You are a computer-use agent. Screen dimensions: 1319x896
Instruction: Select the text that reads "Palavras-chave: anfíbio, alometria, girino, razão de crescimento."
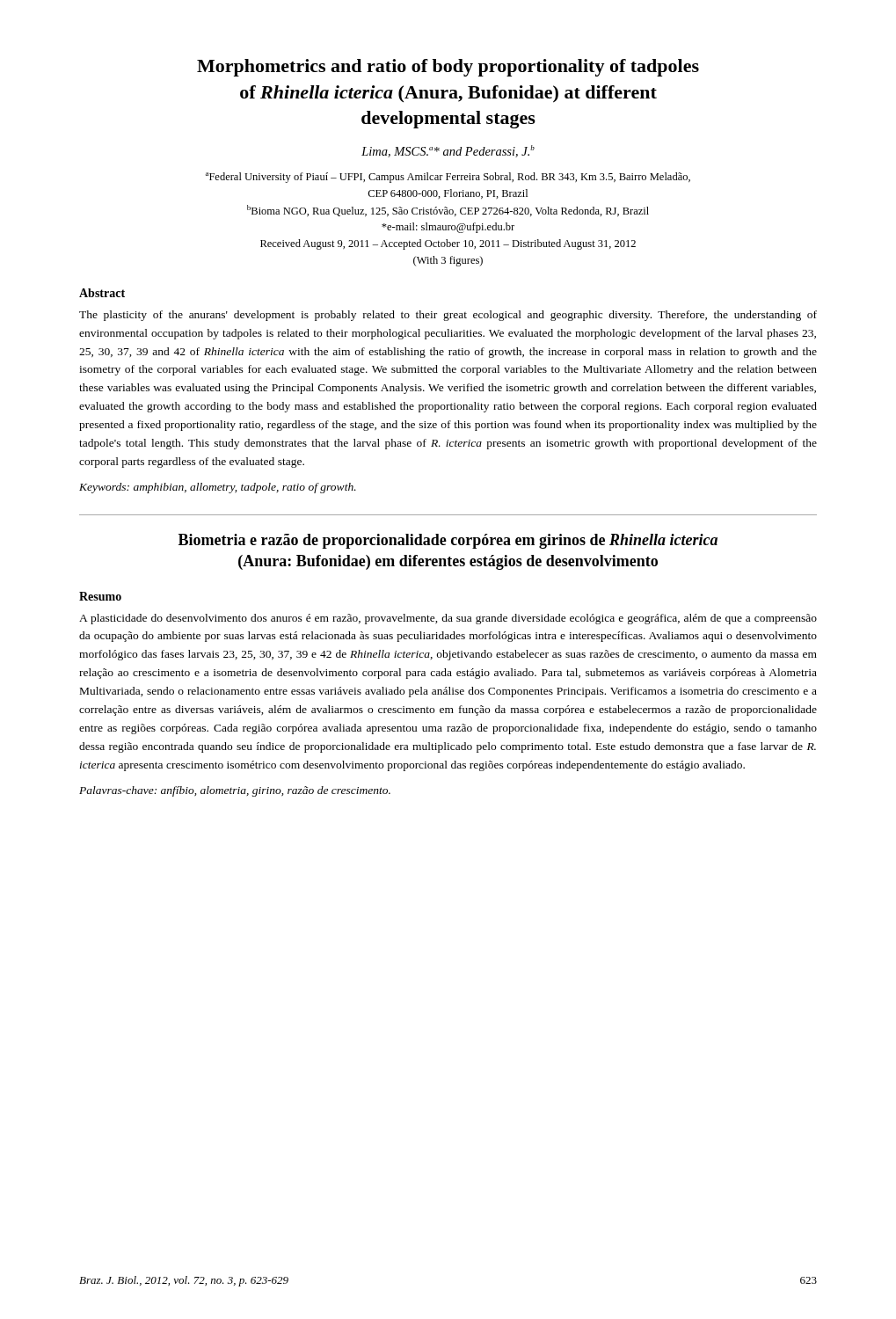click(x=235, y=790)
